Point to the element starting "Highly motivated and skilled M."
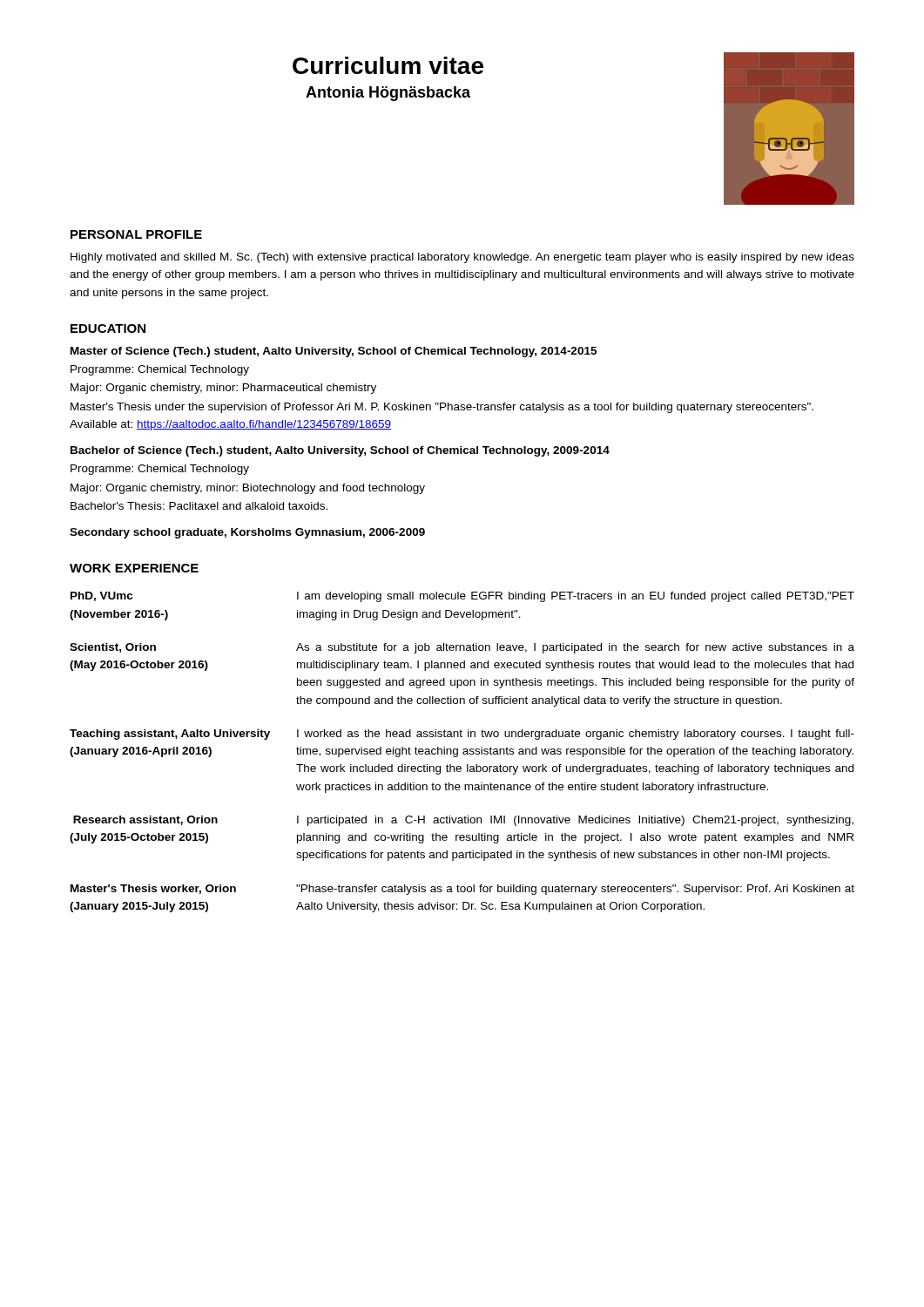The width and height of the screenshot is (924, 1307). pyautogui.click(x=462, y=274)
